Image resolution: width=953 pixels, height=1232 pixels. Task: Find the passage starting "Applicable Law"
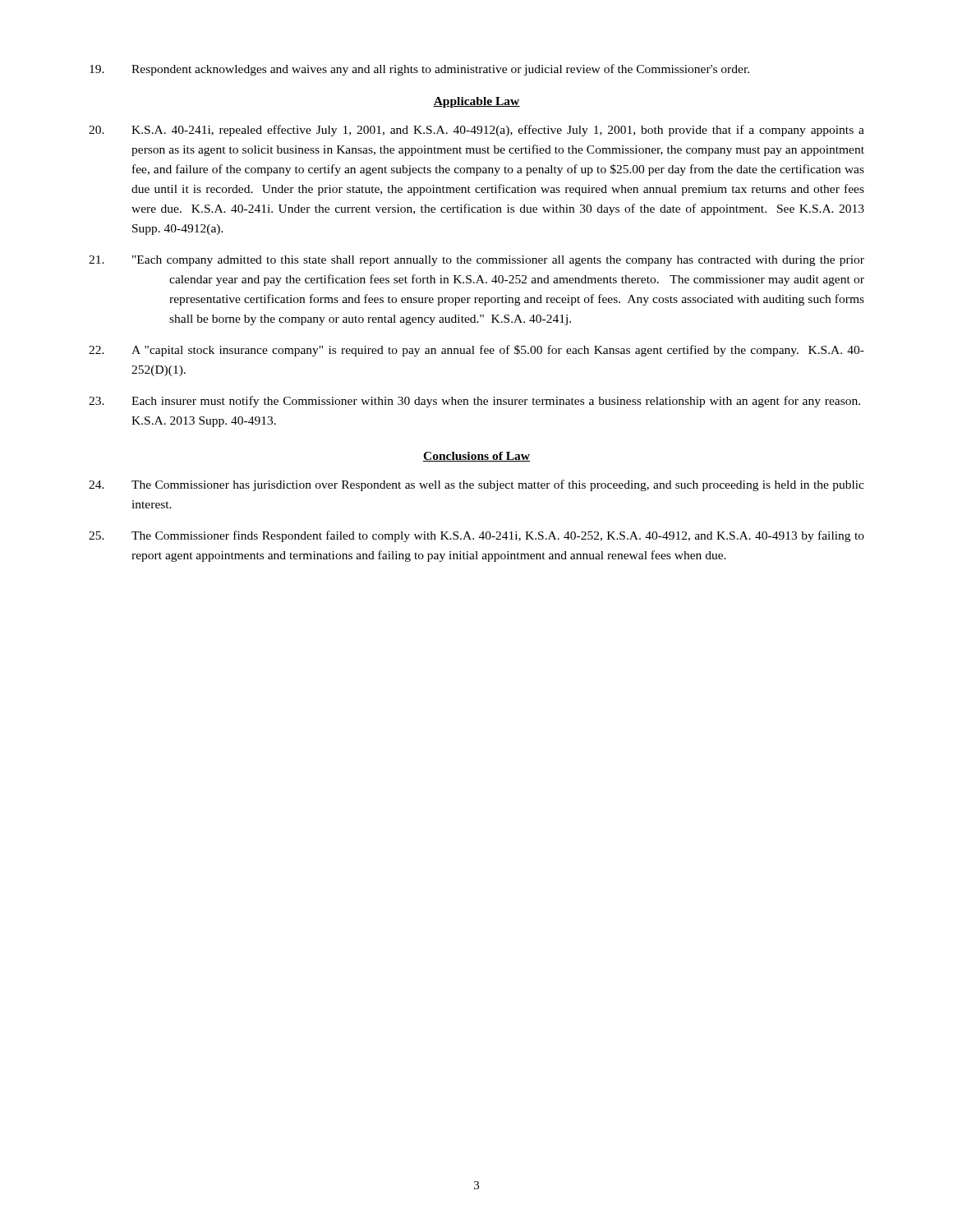[476, 101]
